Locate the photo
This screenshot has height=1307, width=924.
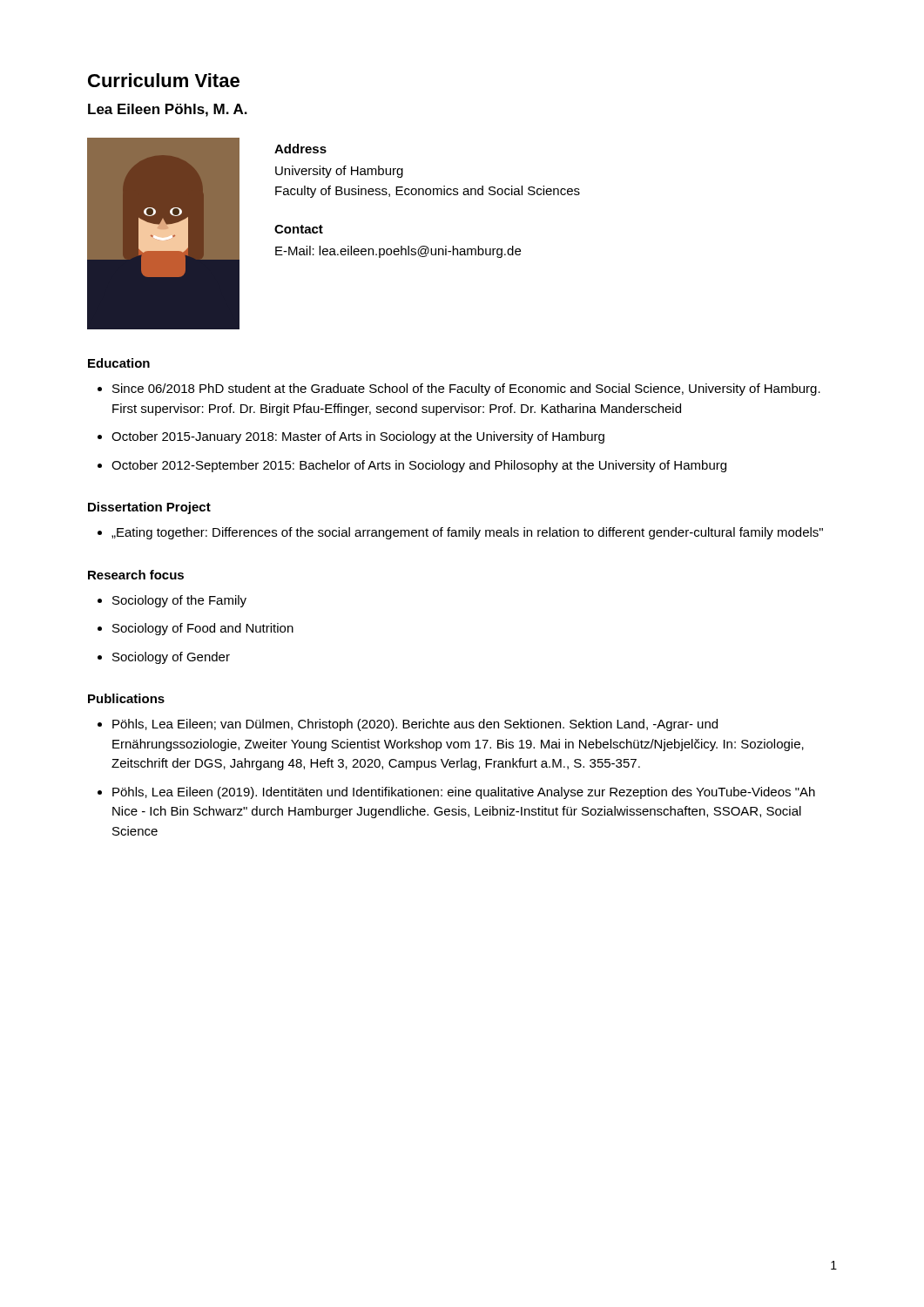[x=163, y=233]
